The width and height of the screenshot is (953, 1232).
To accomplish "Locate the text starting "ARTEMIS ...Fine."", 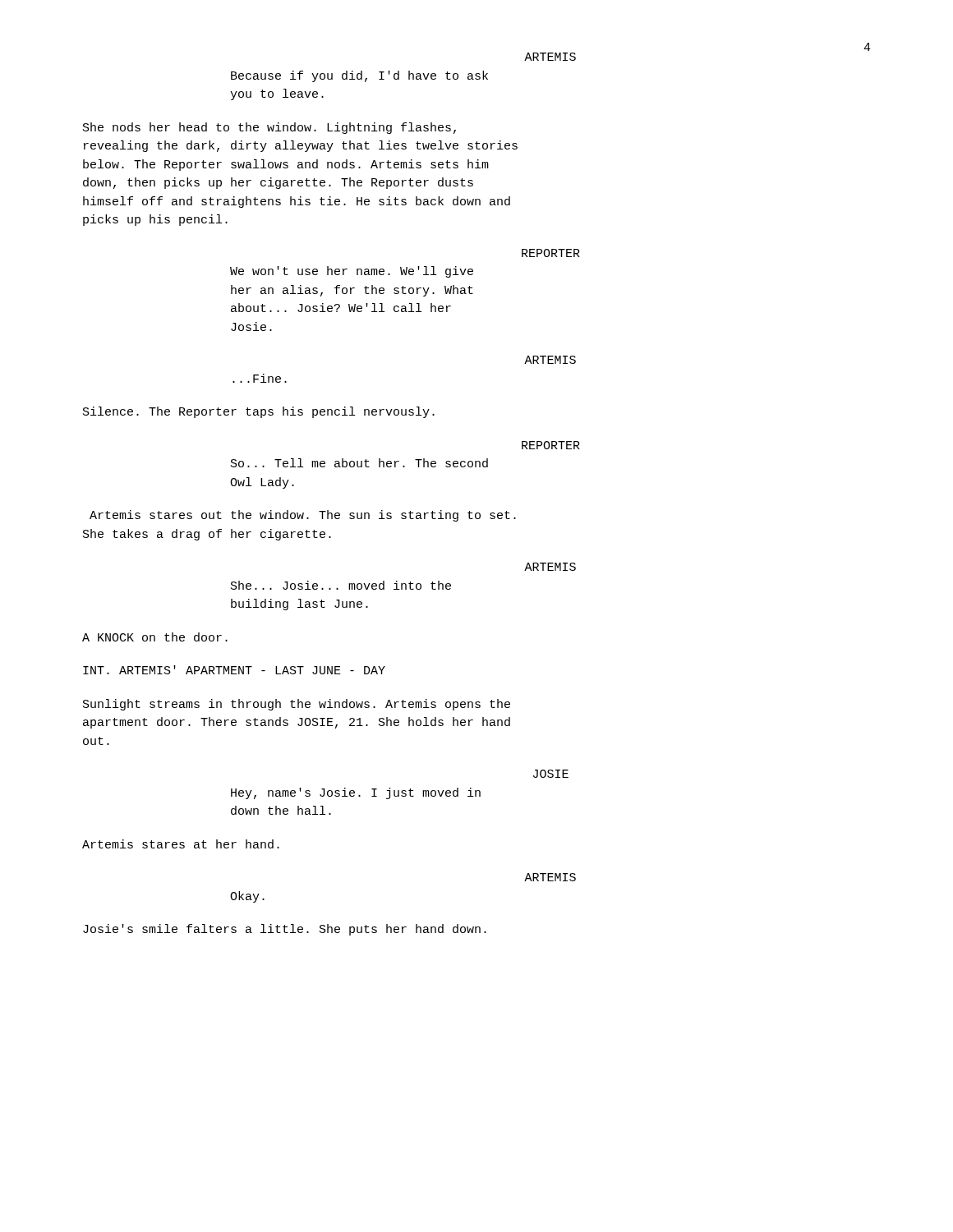I will coord(550,371).
